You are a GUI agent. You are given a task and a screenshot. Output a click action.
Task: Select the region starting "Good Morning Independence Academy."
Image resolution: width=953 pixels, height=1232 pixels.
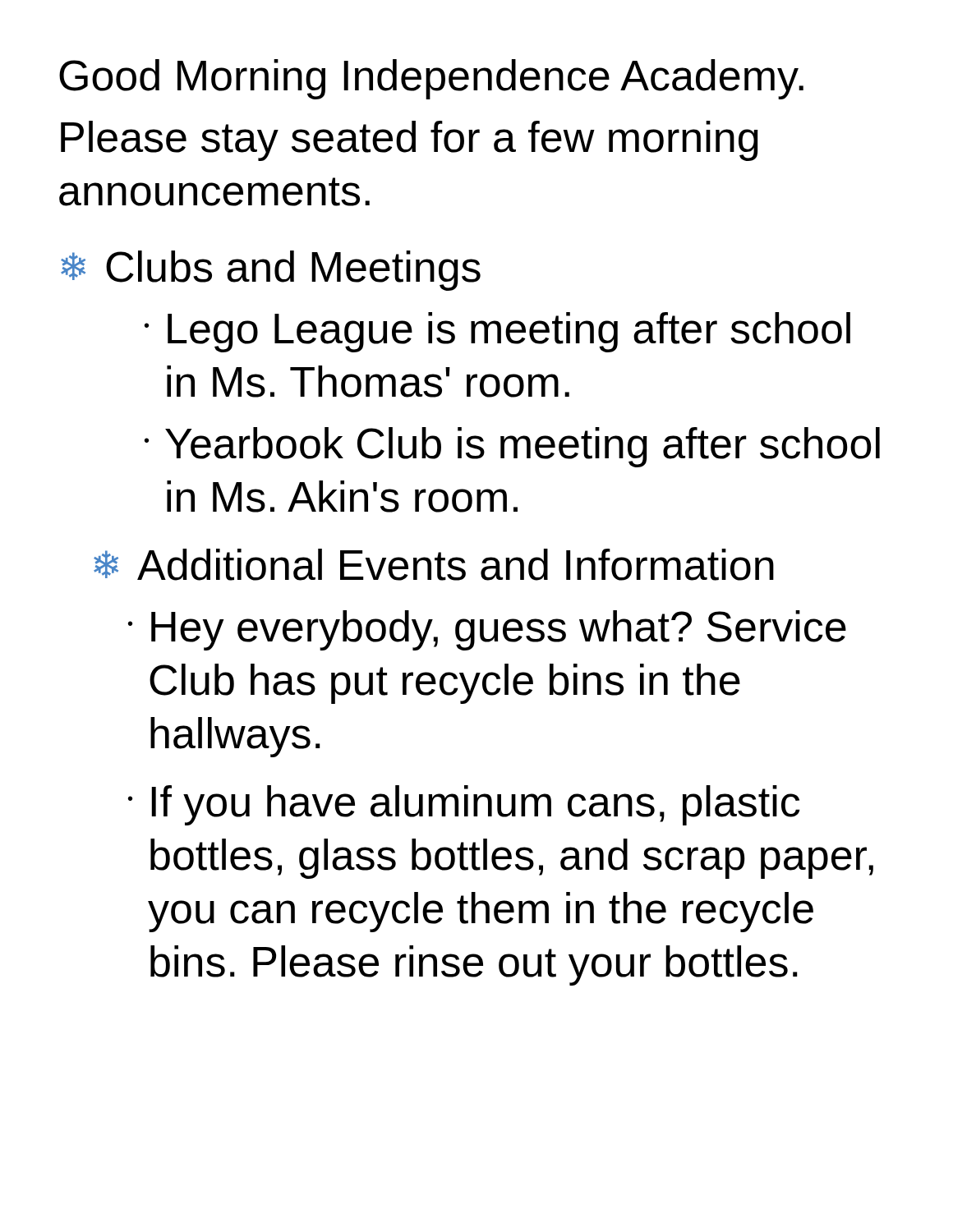click(x=432, y=76)
